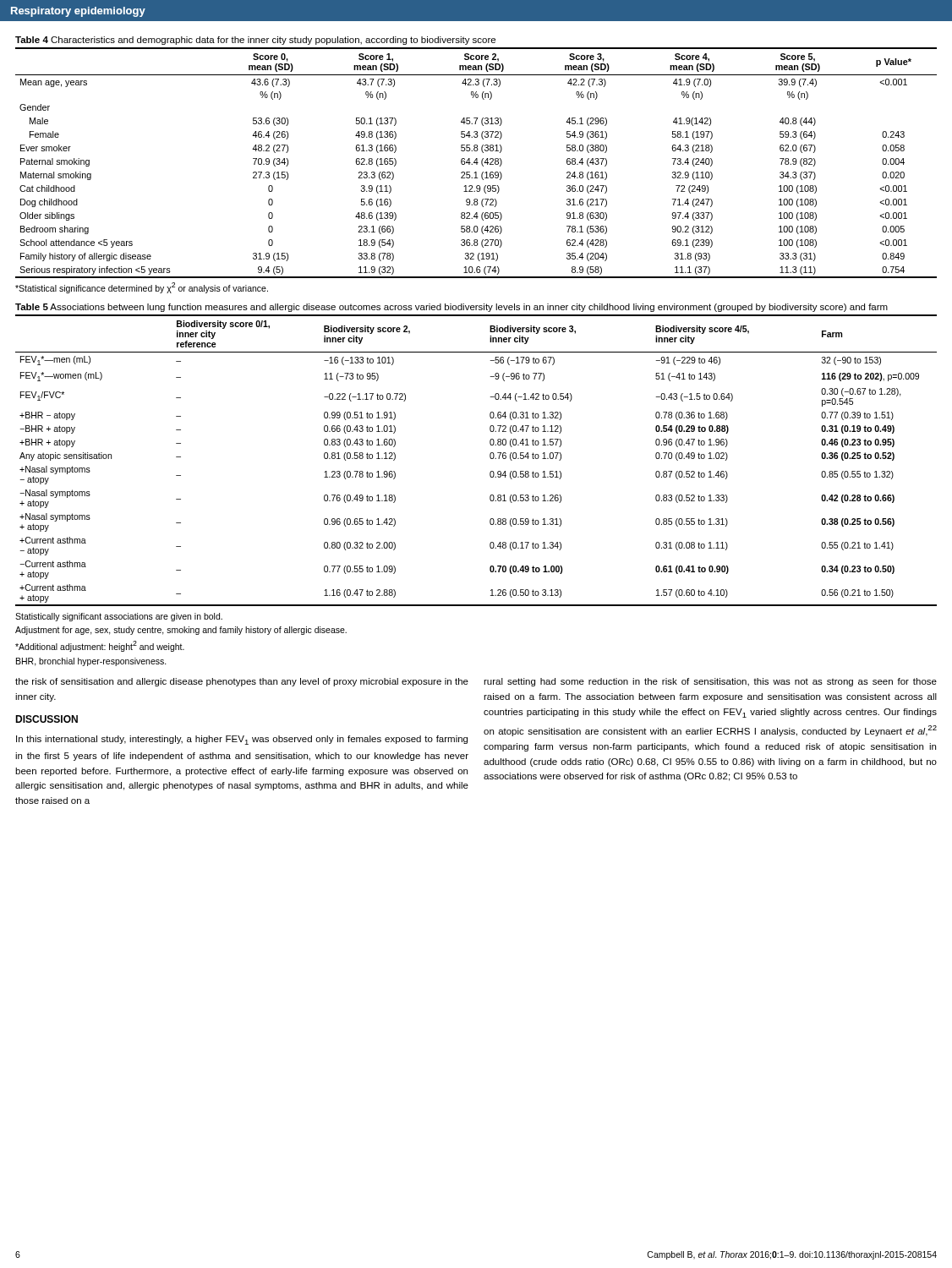
Task: Locate the block of text that opens with "rural setting had"
Action: tap(710, 729)
